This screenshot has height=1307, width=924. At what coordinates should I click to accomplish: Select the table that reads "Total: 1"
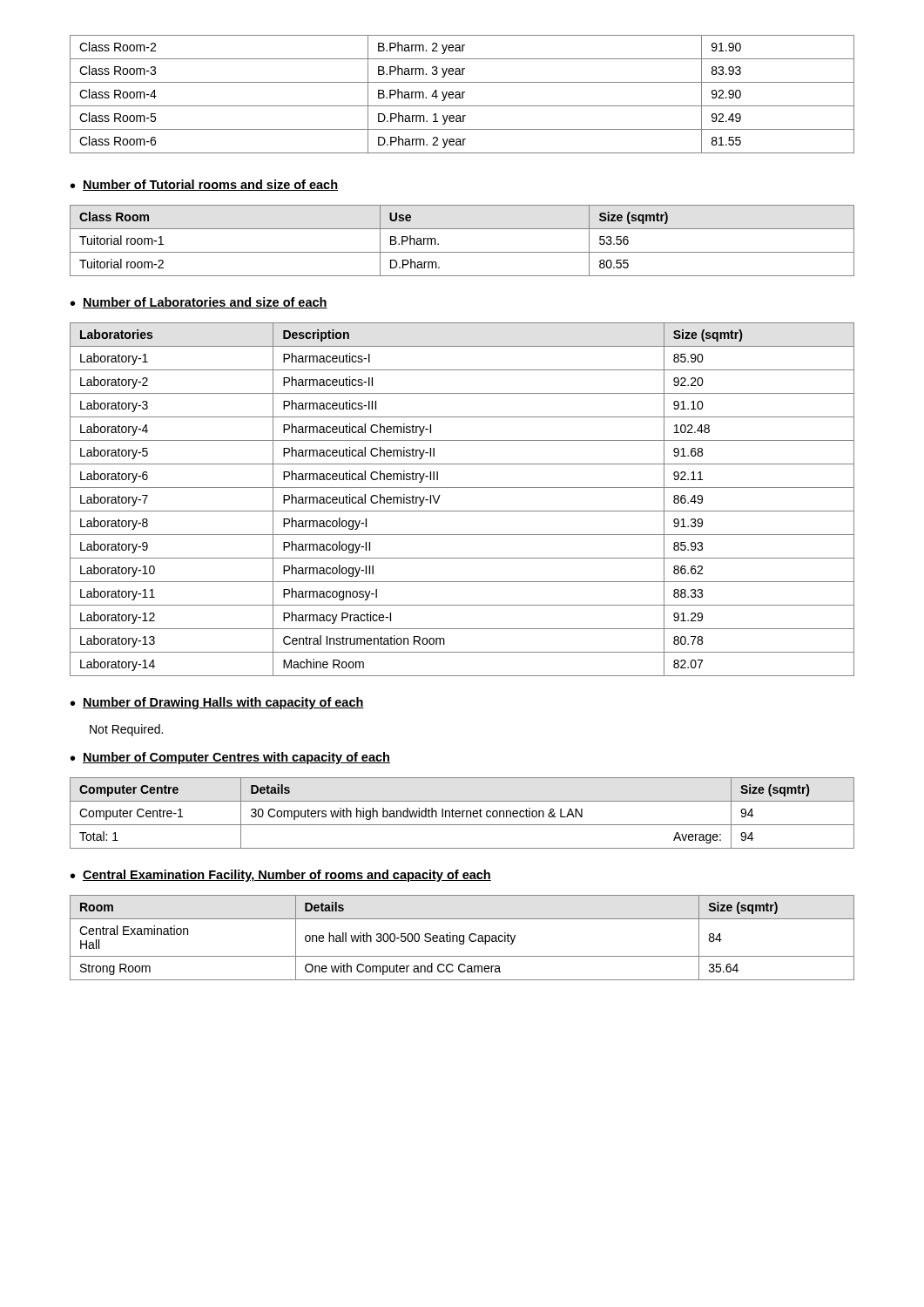pyautogui.click(x=462, y=813)
